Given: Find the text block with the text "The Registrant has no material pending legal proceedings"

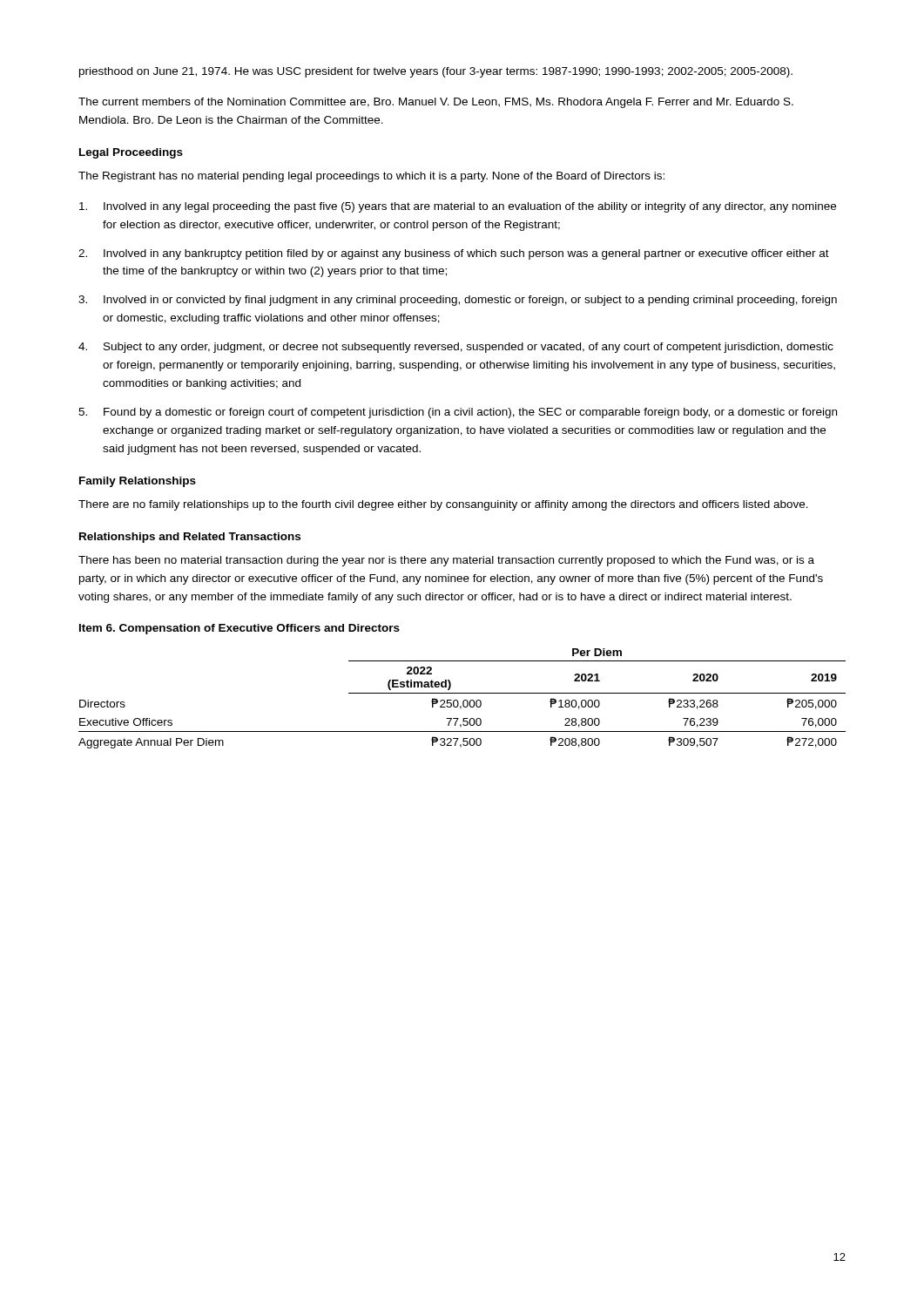Looking at the screenshot, I should click(372, 175).
